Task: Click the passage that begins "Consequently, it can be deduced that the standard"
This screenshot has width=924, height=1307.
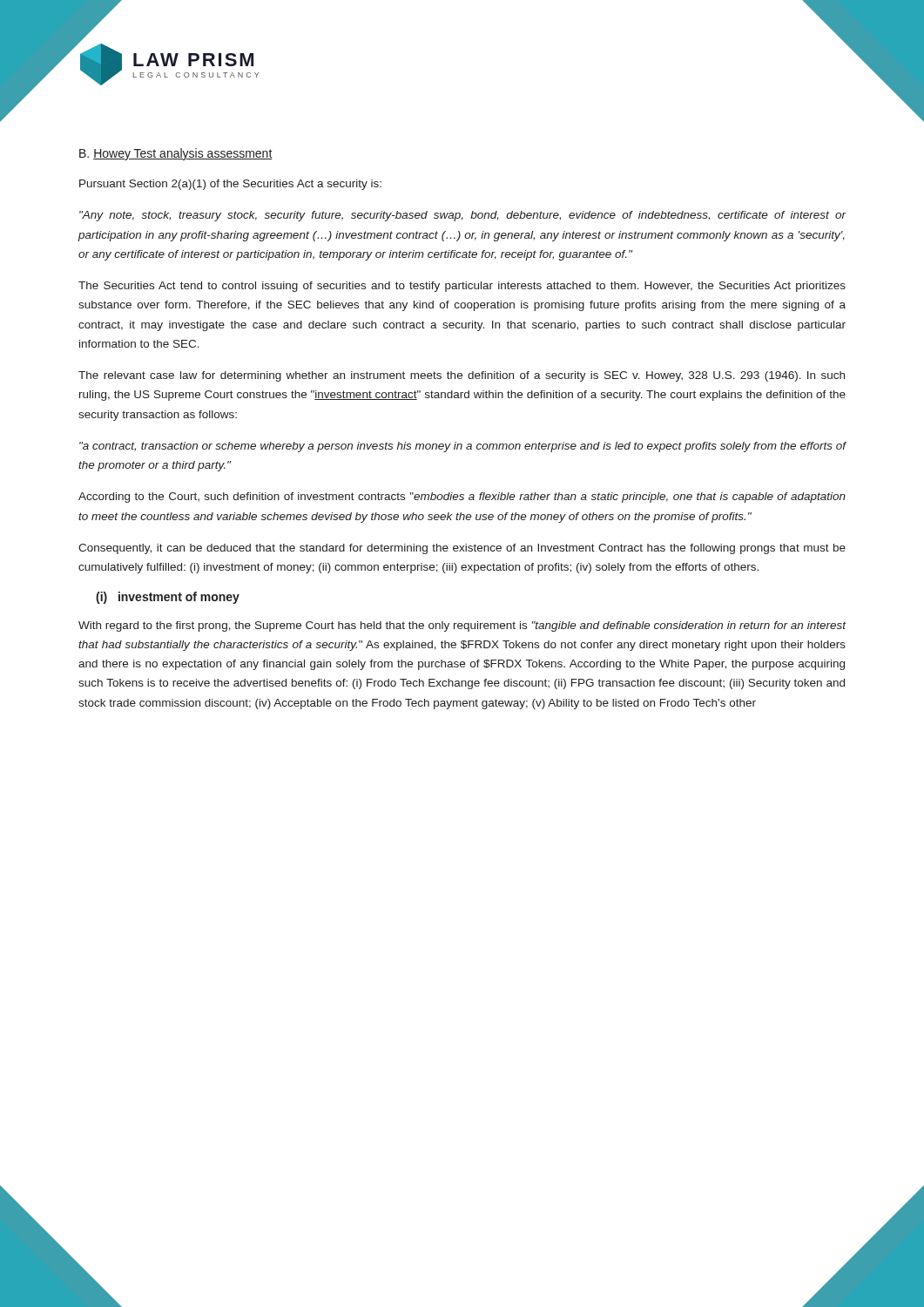Action: pos(462,557)
